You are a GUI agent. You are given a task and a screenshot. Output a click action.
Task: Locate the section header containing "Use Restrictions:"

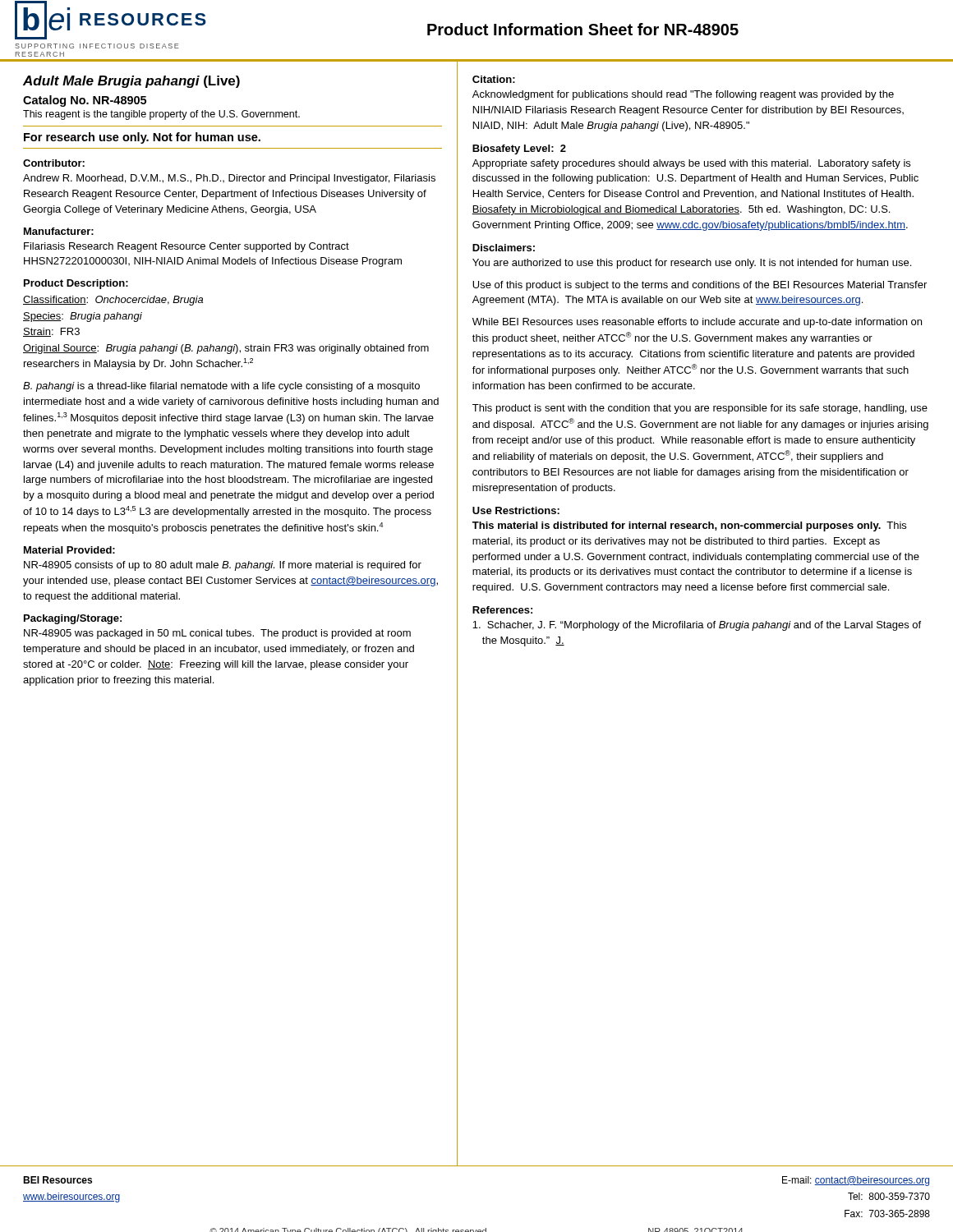(x=516, y=510)
